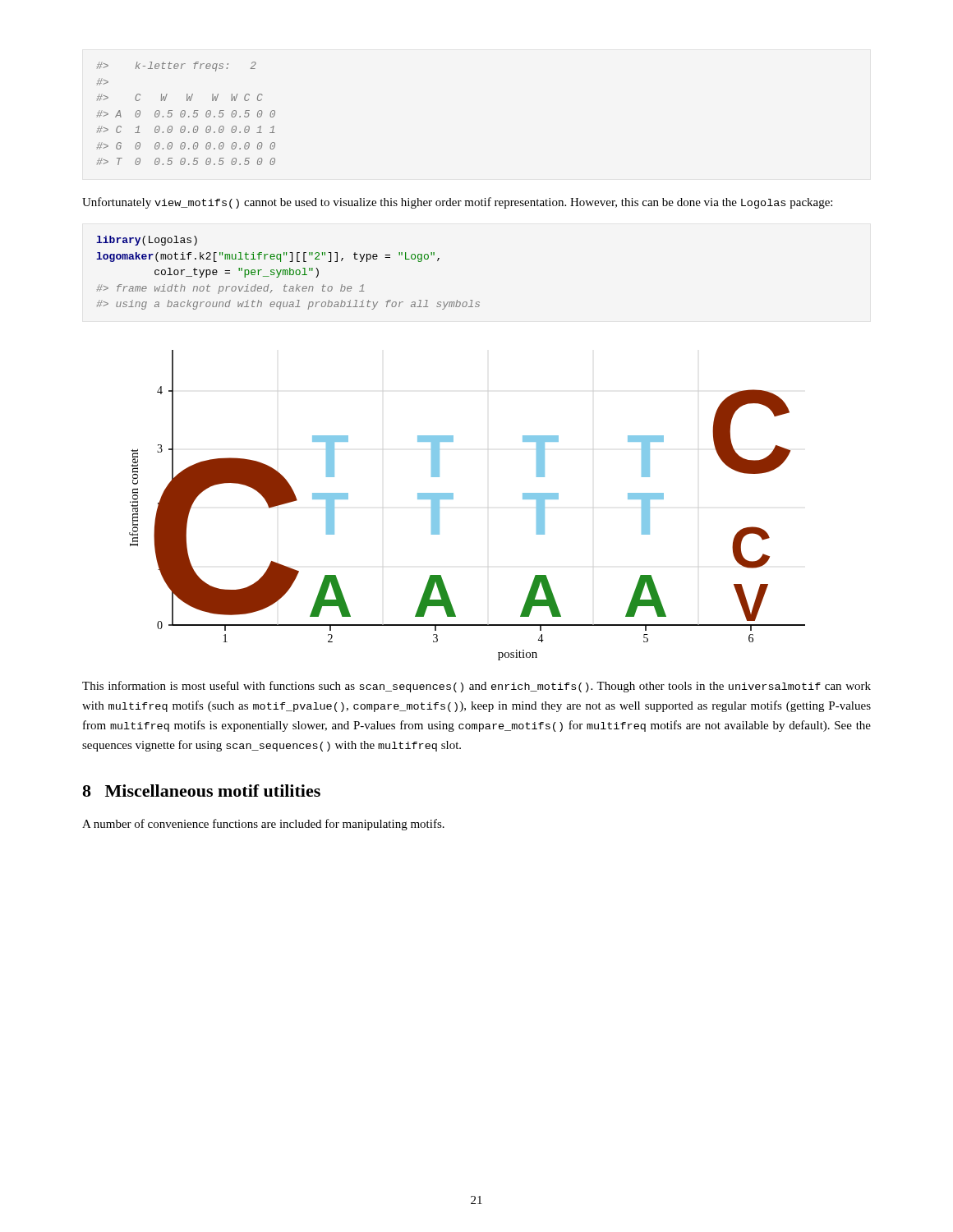Point to the block beginning "A number of convenience functions are included for"
The height and width of the screenshot is (1232, 953).
click(264, 823)
